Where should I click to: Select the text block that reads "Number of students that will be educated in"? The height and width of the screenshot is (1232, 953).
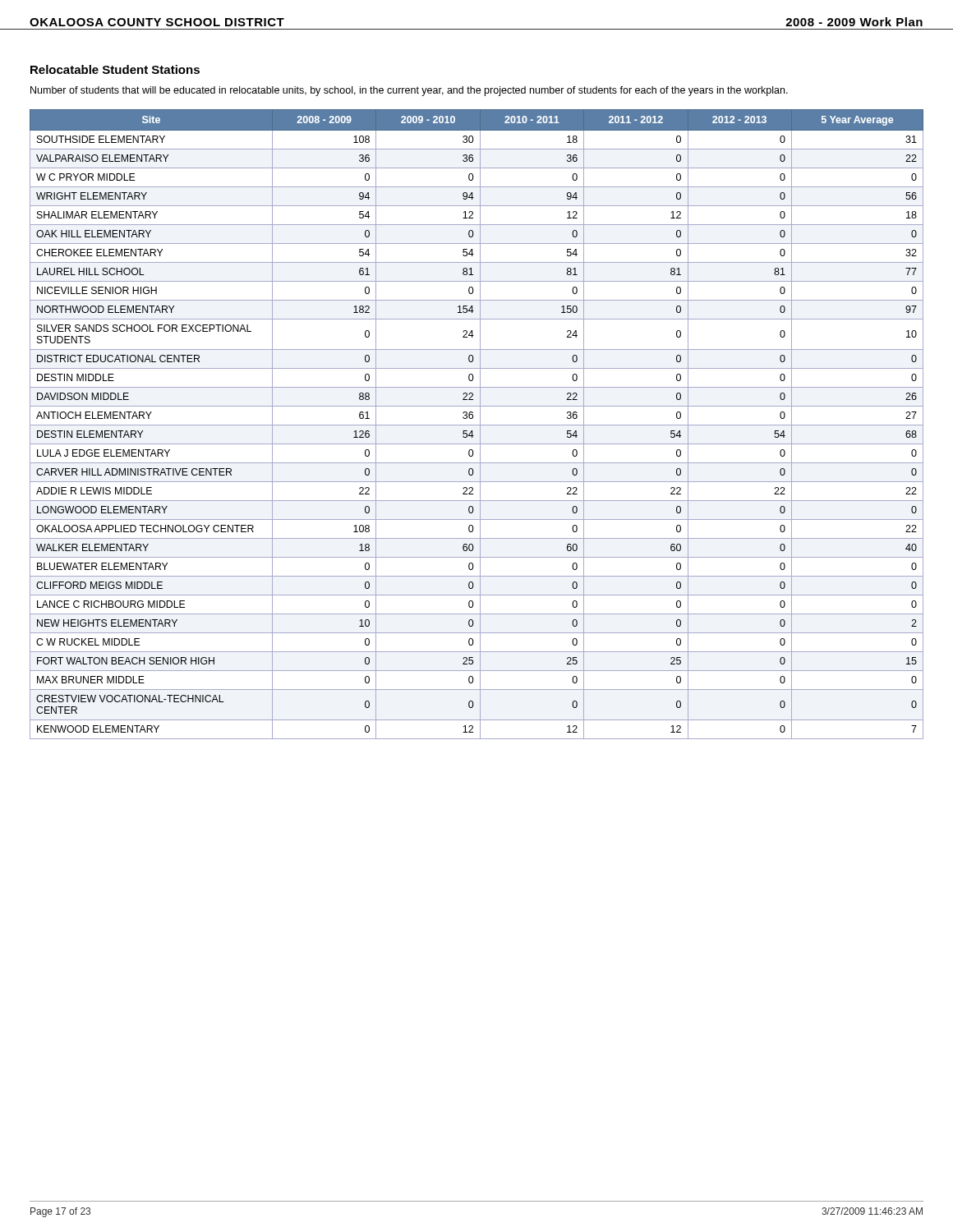pos(409,90)
